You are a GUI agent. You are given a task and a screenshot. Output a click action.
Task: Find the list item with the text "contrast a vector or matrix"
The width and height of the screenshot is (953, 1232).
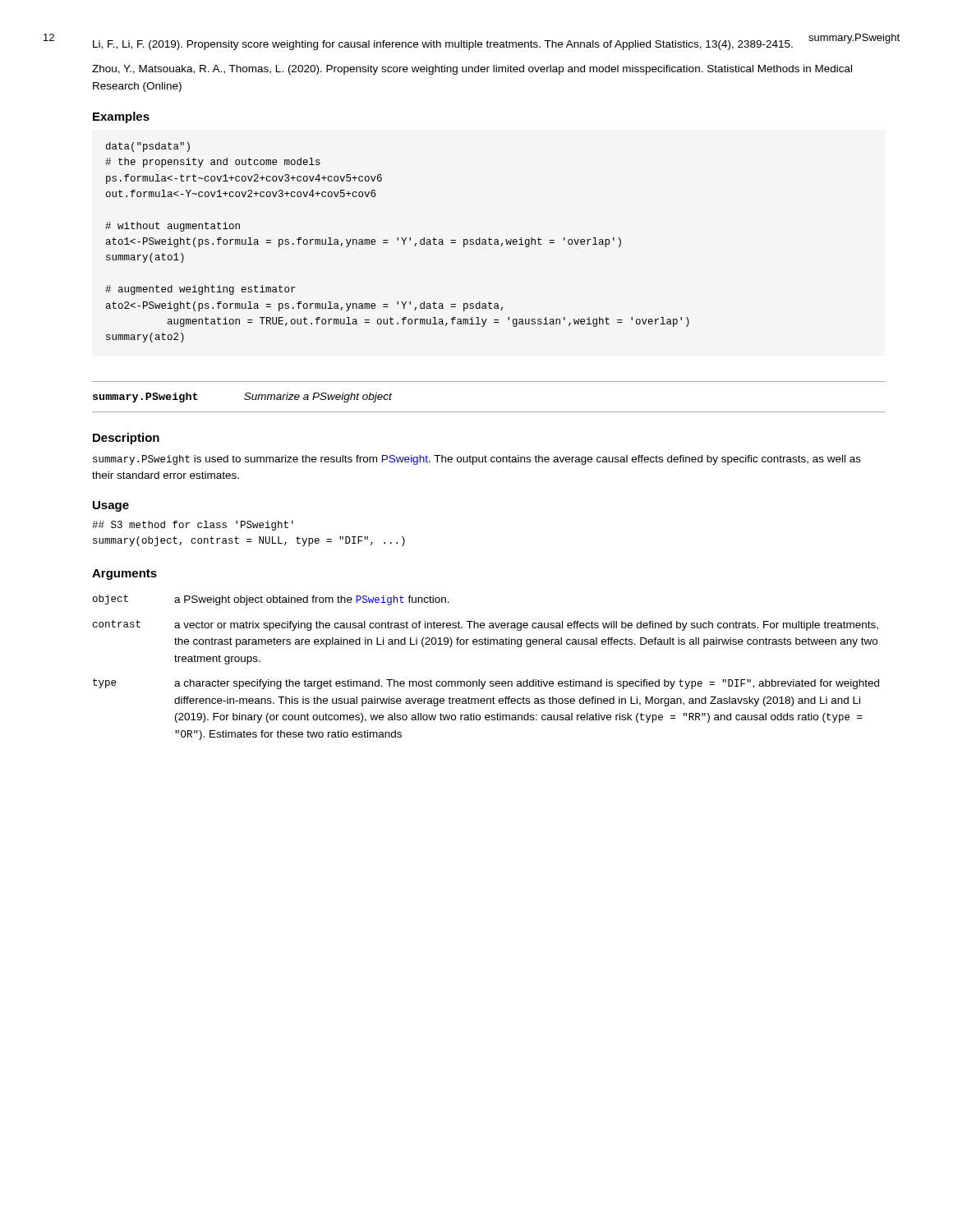[x=488, y=642]
